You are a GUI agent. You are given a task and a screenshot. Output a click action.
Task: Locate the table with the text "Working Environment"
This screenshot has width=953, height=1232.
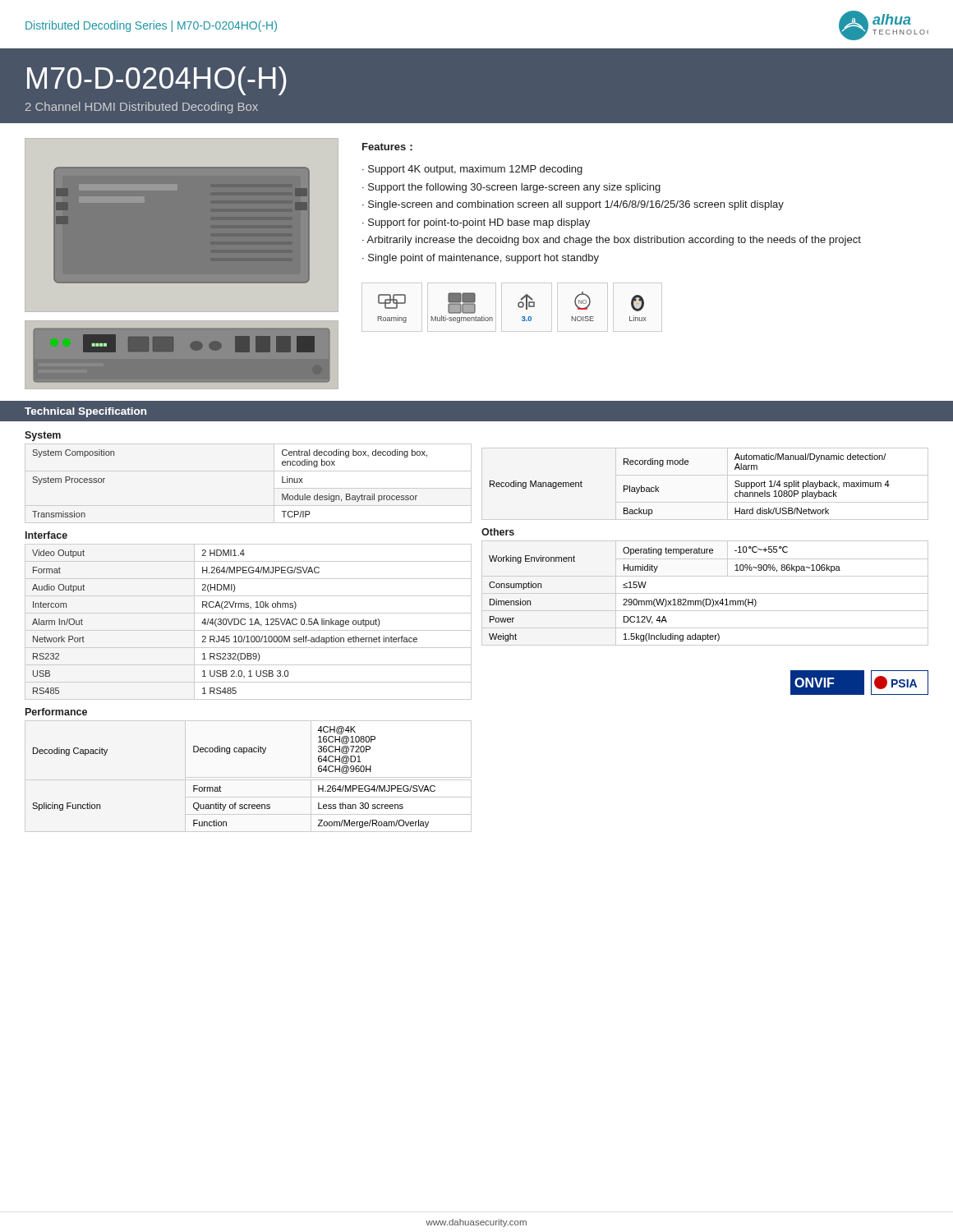tap(705, 593)
